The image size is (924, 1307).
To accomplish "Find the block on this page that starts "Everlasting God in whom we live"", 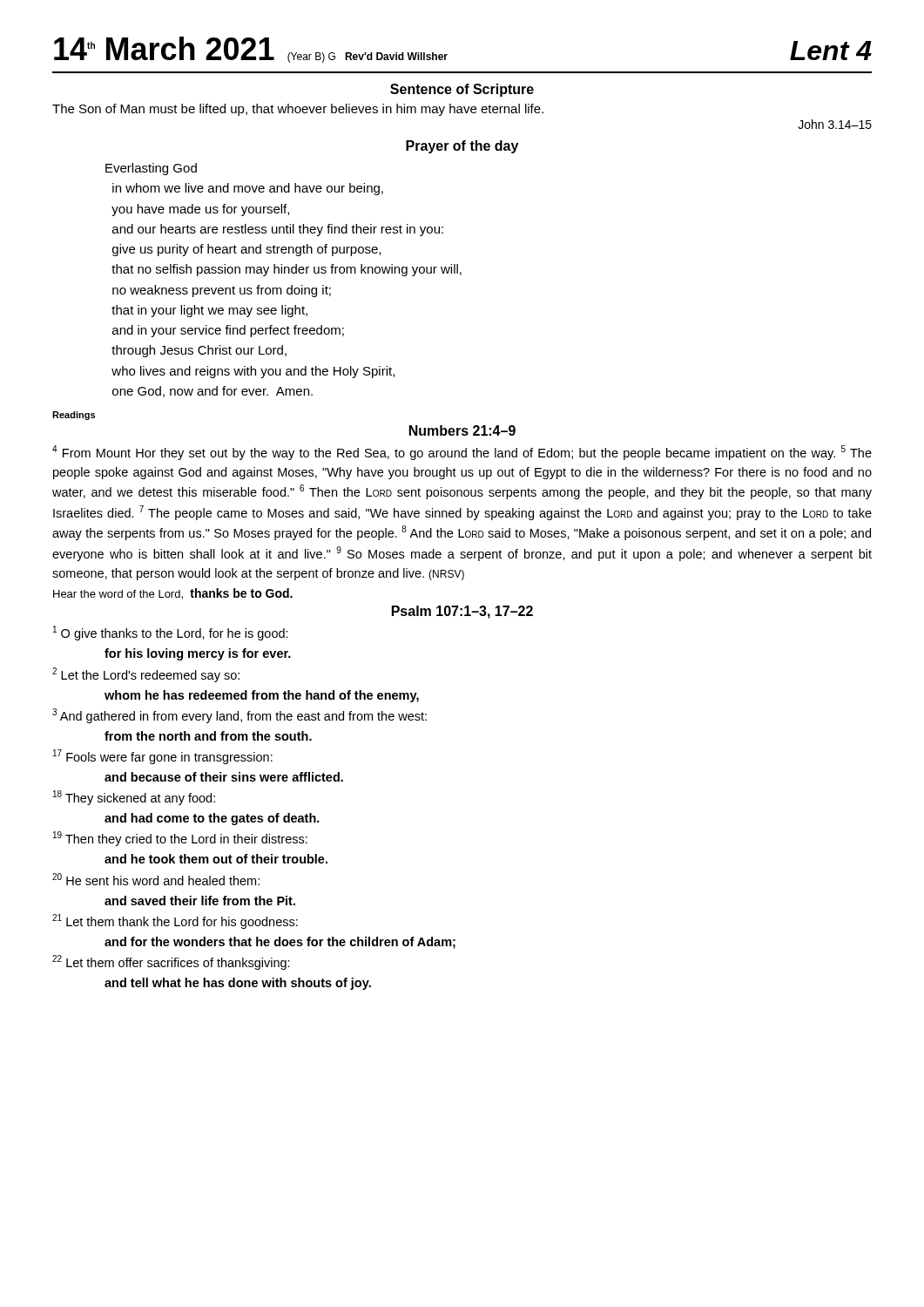I will [283, 279].
